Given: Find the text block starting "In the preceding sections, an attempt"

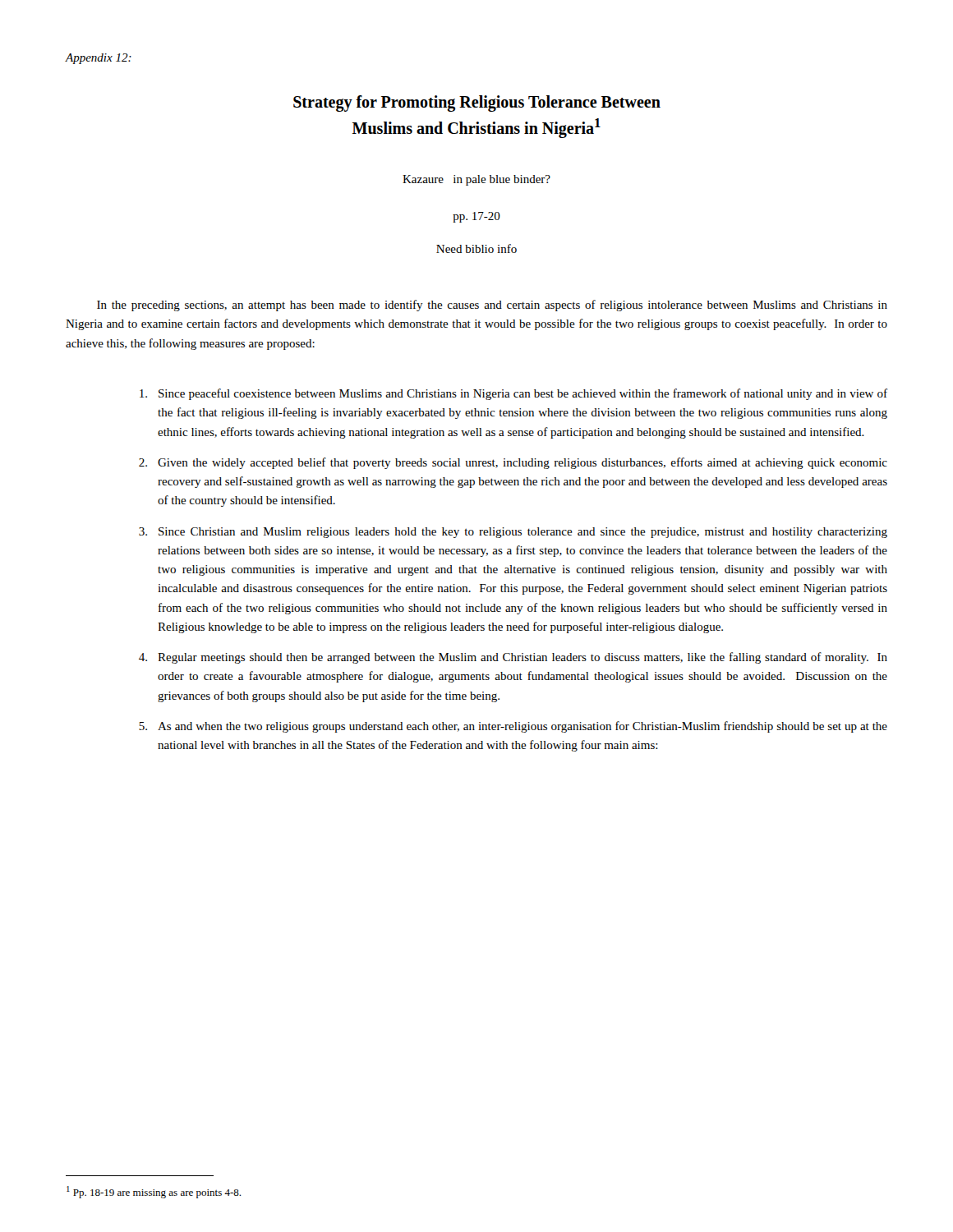Looking at the screenshot, I should tap(476, 324).
